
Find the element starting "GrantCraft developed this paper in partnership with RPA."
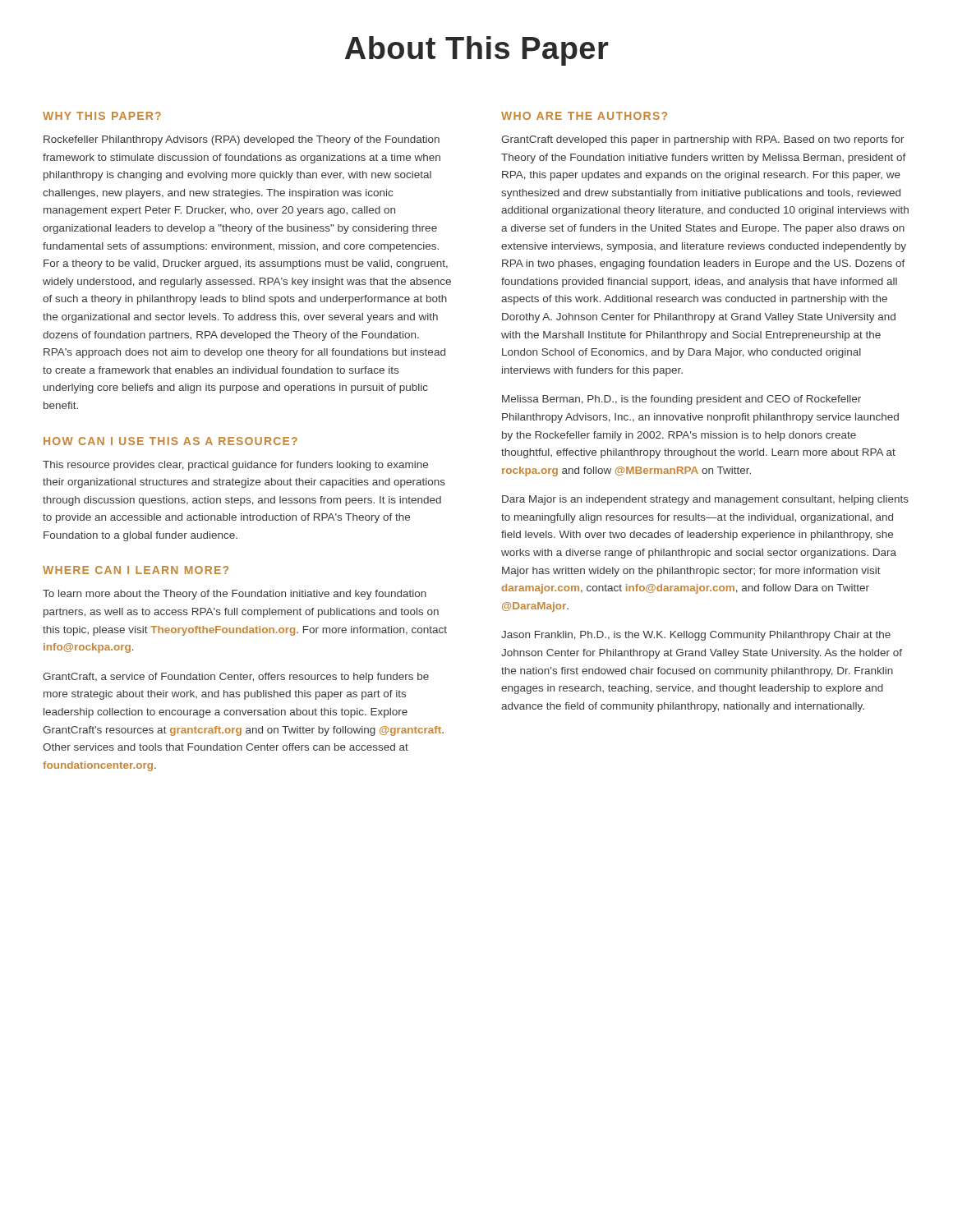(x=705, y=254)
